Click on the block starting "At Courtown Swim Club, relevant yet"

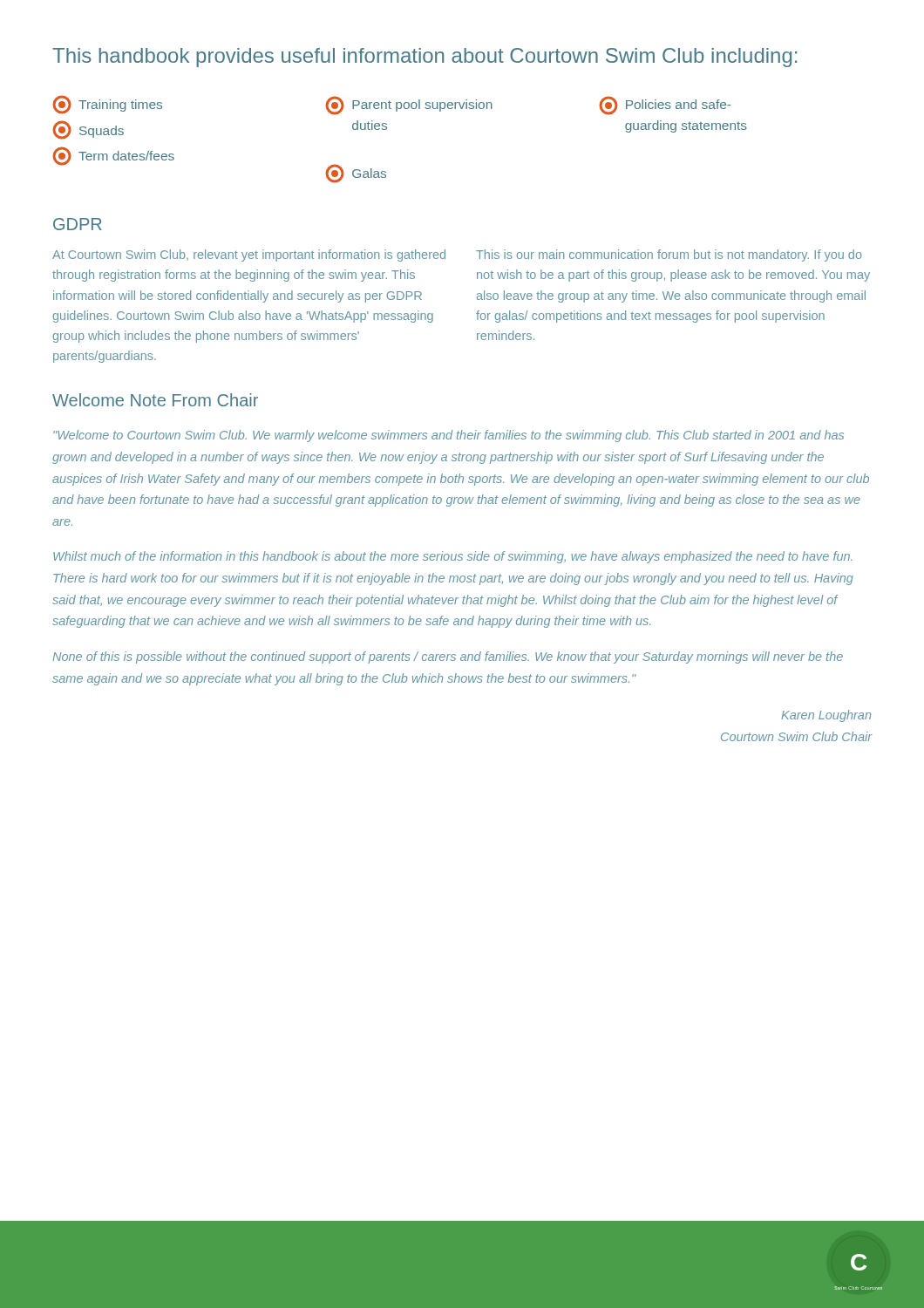[x=249, y=305]
